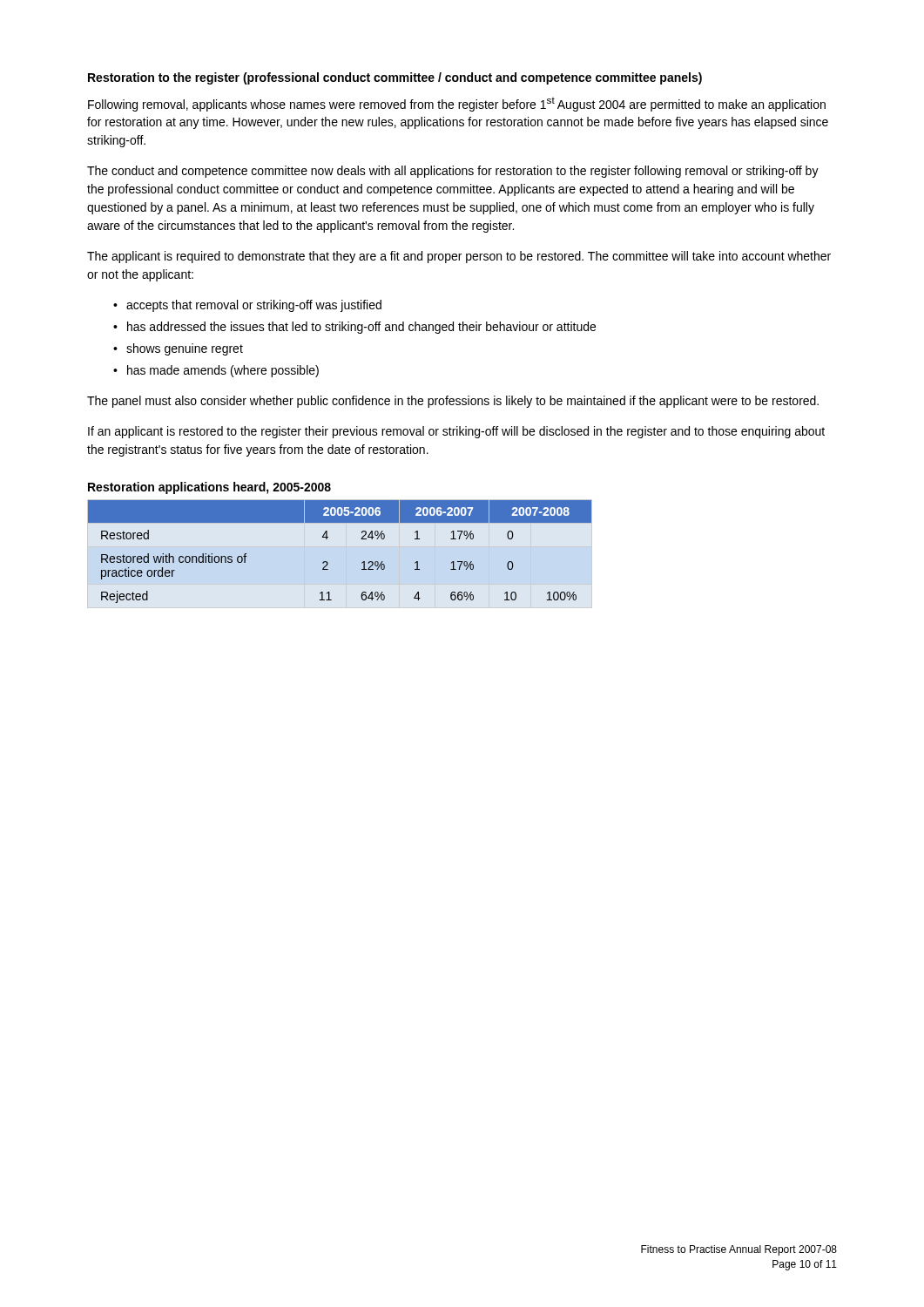Screen dimensions: 1307x924
Task: Point to the text starting "The applicant is required to"
Action: [x=459, y=266]
